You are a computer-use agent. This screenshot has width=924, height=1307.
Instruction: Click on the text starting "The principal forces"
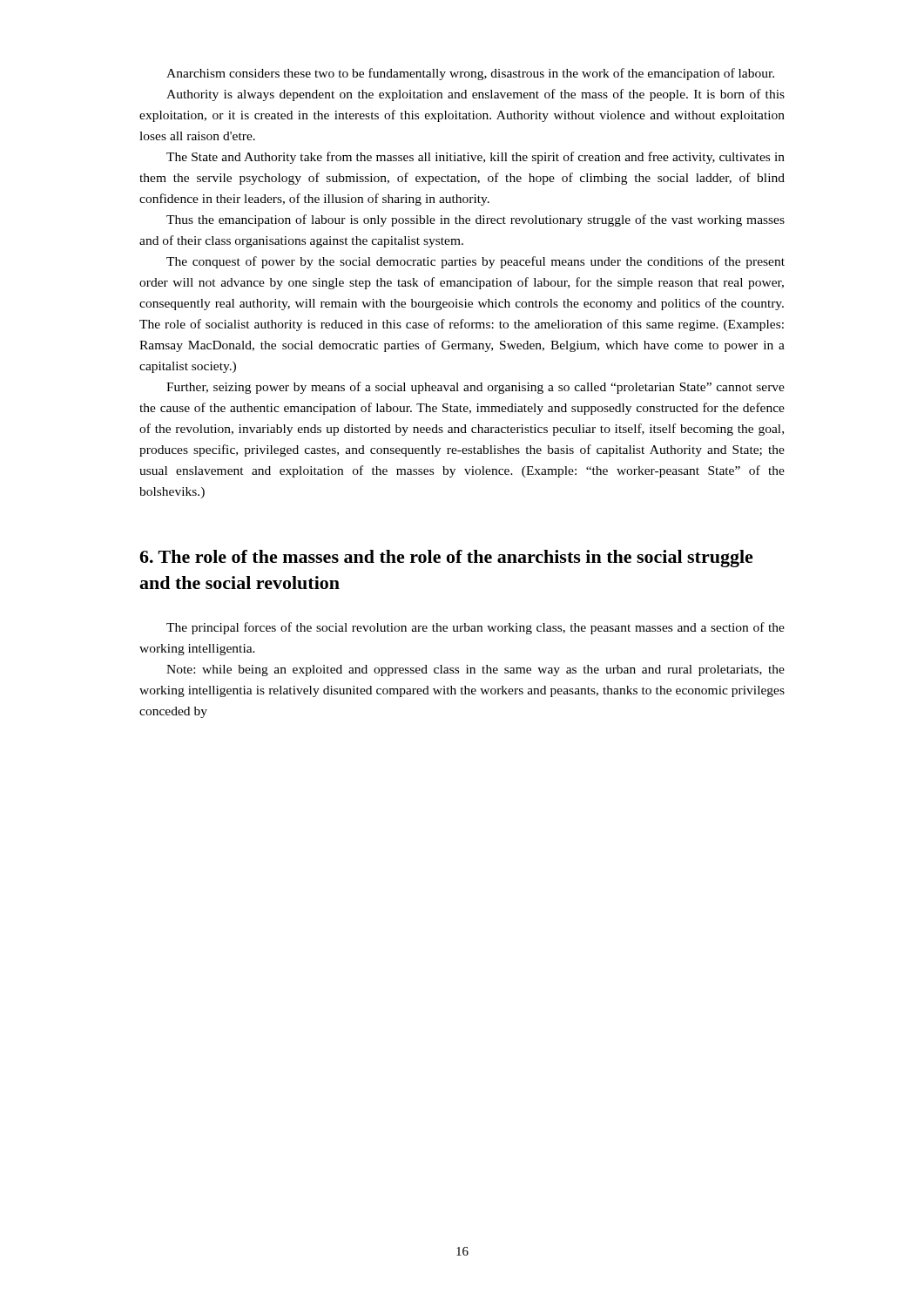pyautogui.click(x=462, y=637)
